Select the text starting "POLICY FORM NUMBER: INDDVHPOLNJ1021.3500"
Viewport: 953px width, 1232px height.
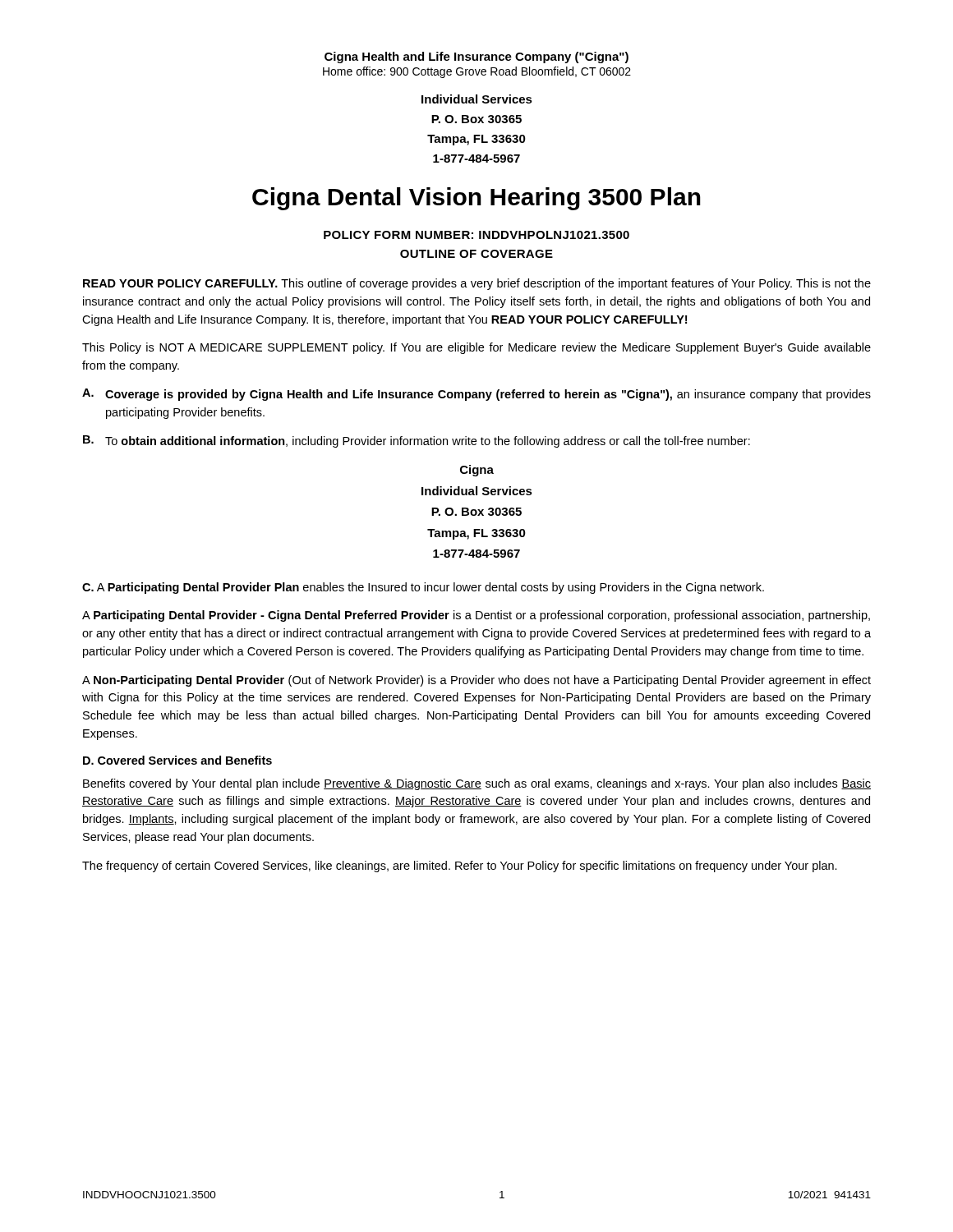[476, 235]
